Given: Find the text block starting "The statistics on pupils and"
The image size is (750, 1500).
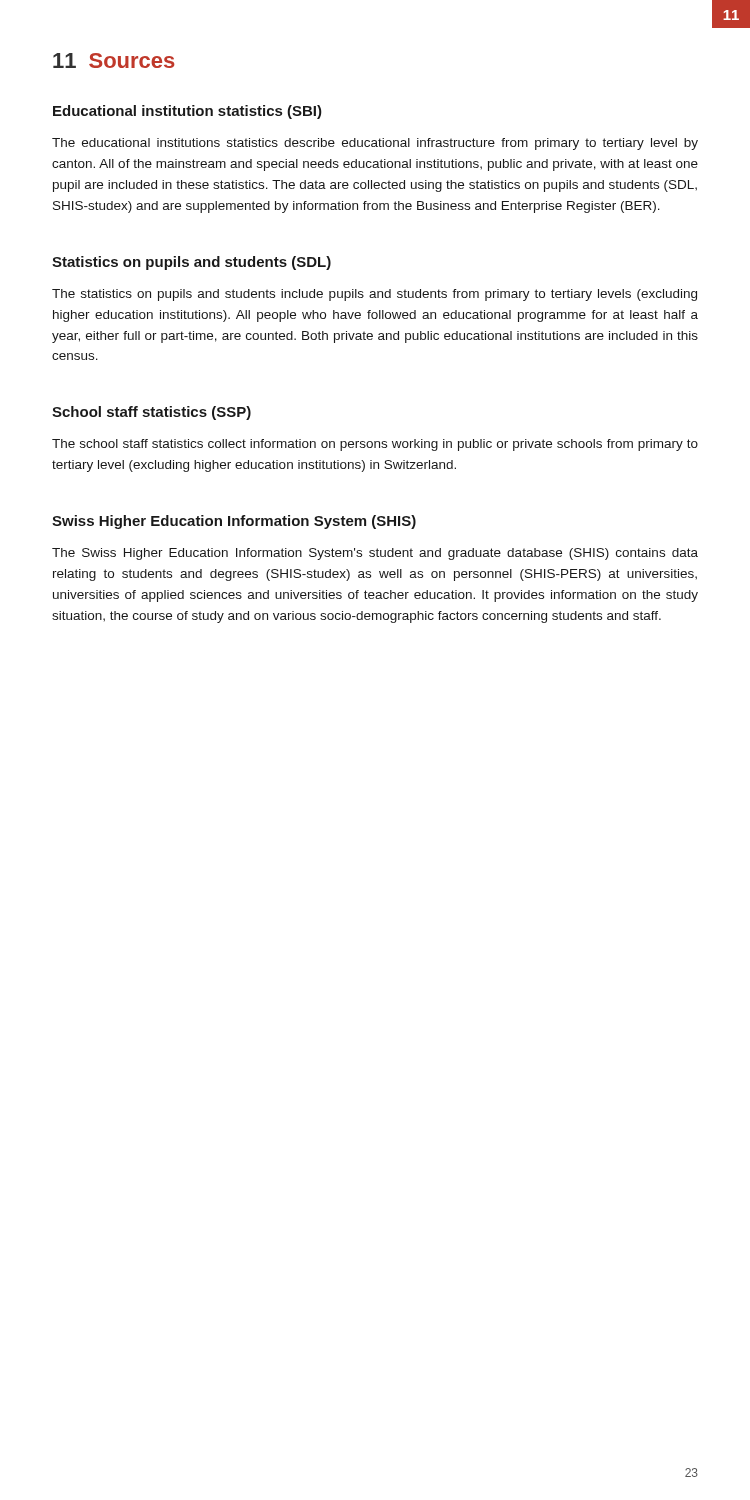Looking at the screenshot, I should [375, 325].
